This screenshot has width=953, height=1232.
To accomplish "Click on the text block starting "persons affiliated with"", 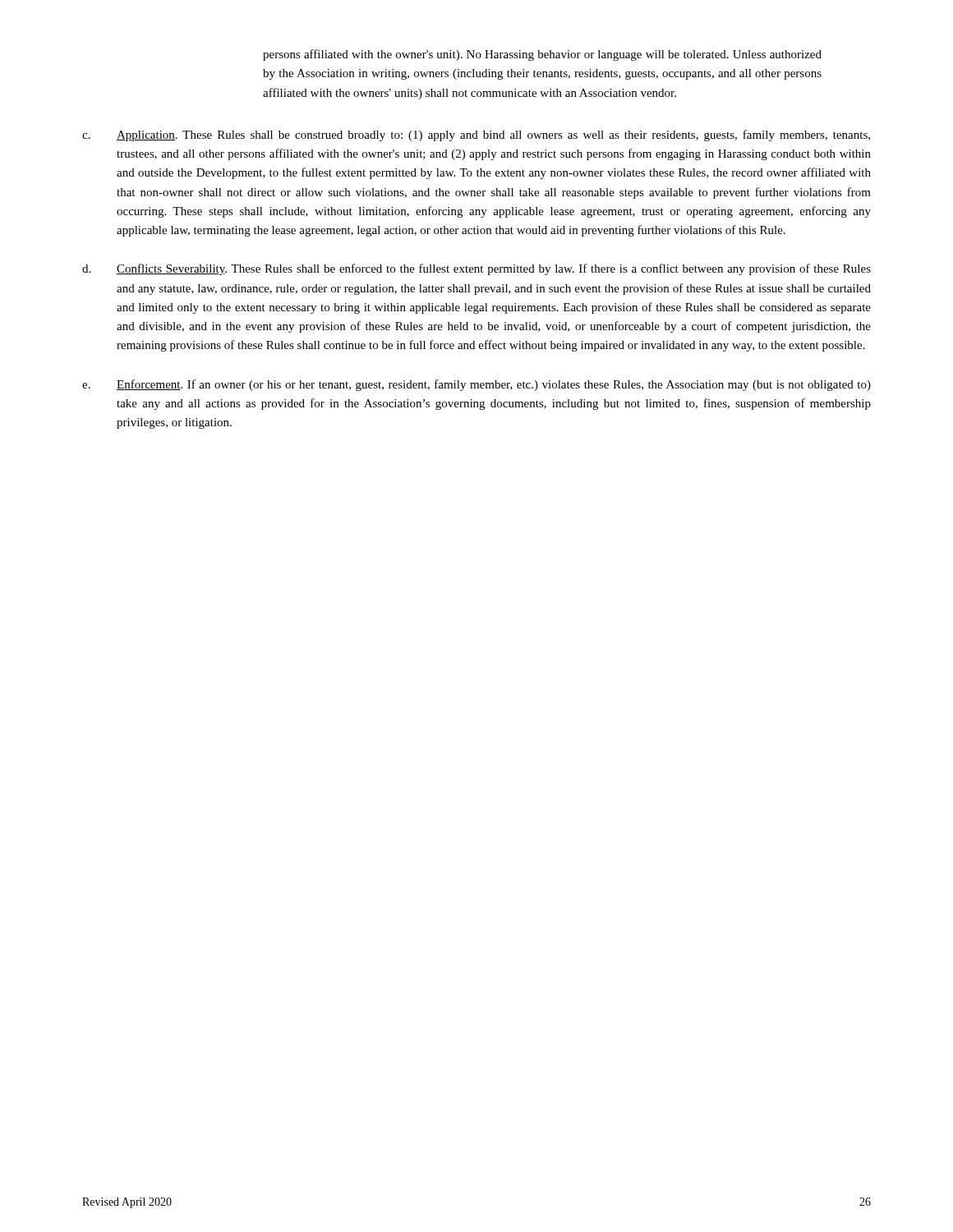I will (542, 73).
